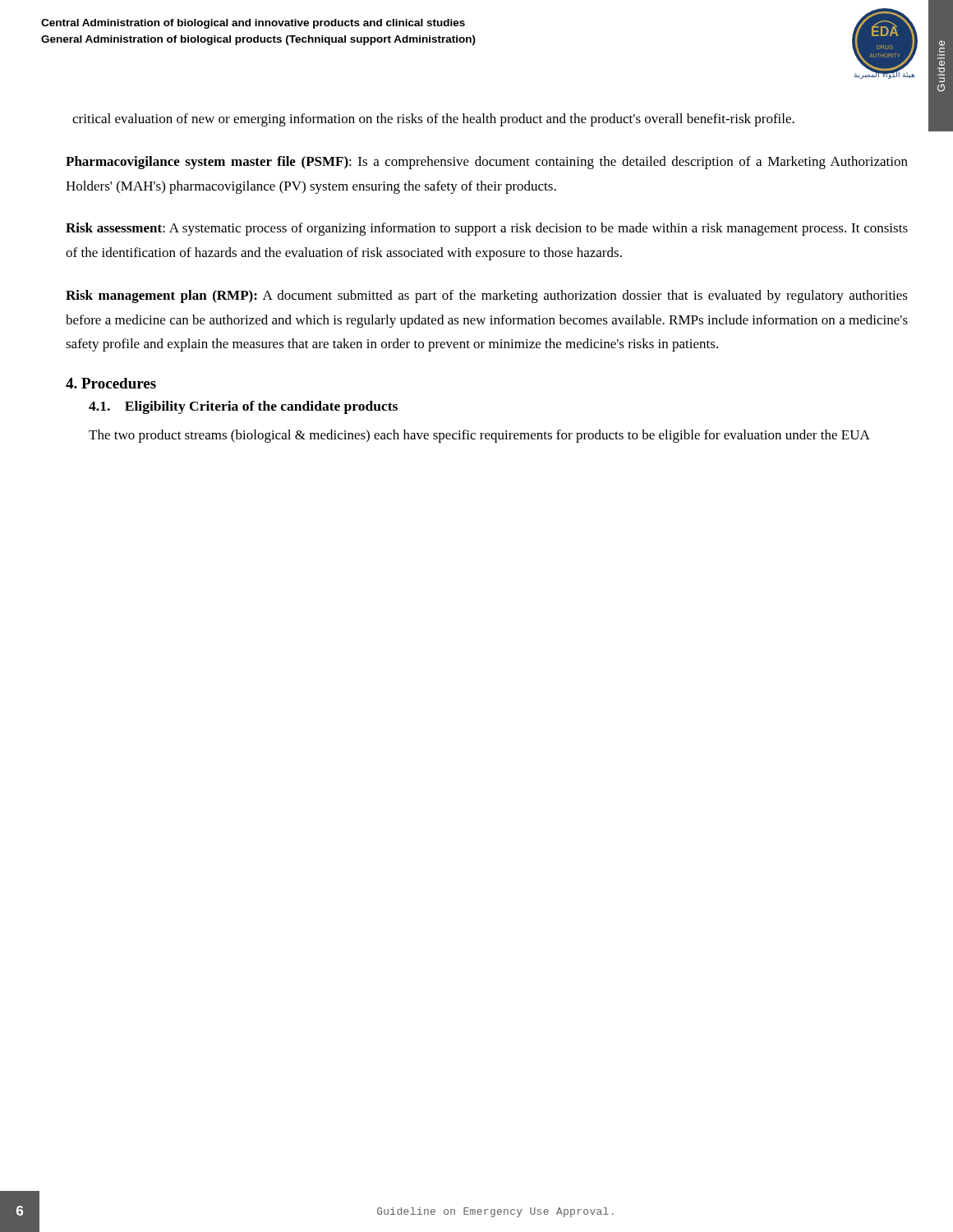This screenshot has height=1232, width=953.
Task: Select the section header containing "4.1. Eligibility Criteria of the candidate products"
Action: coord(243,406)
